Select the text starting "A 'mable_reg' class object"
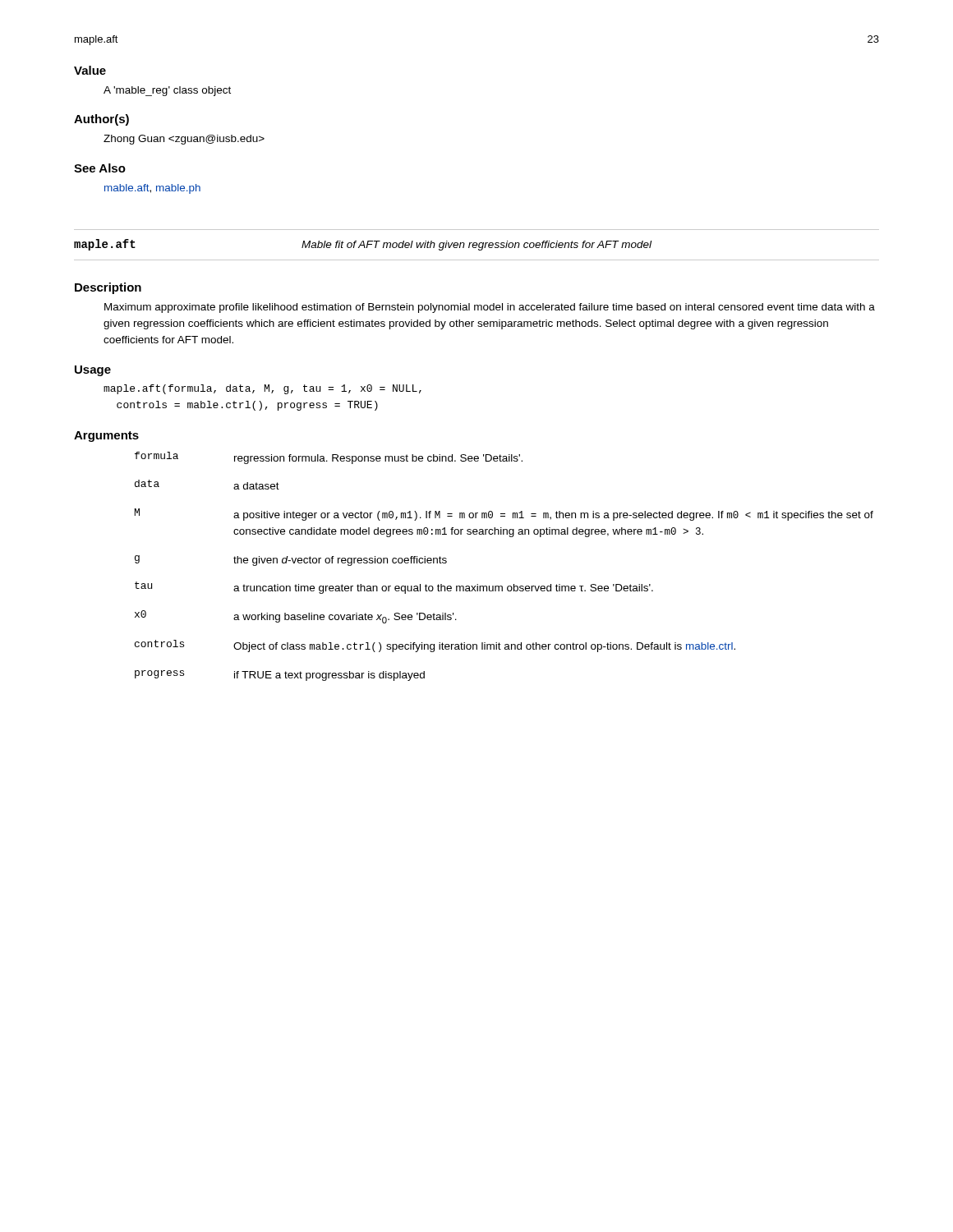953x1232 pixels. coord(167,90)
